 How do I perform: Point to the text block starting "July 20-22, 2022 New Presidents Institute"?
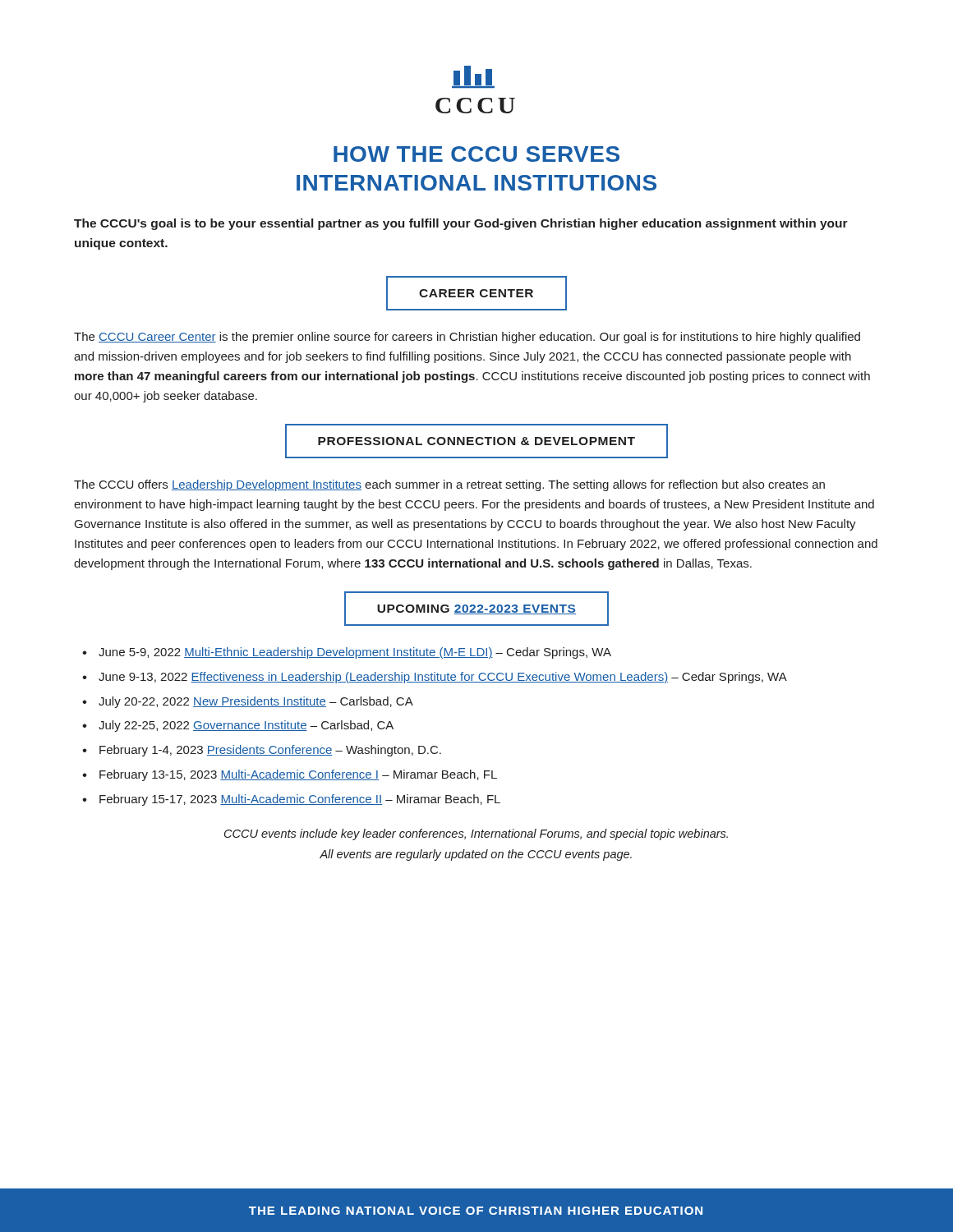coord(256,701)
